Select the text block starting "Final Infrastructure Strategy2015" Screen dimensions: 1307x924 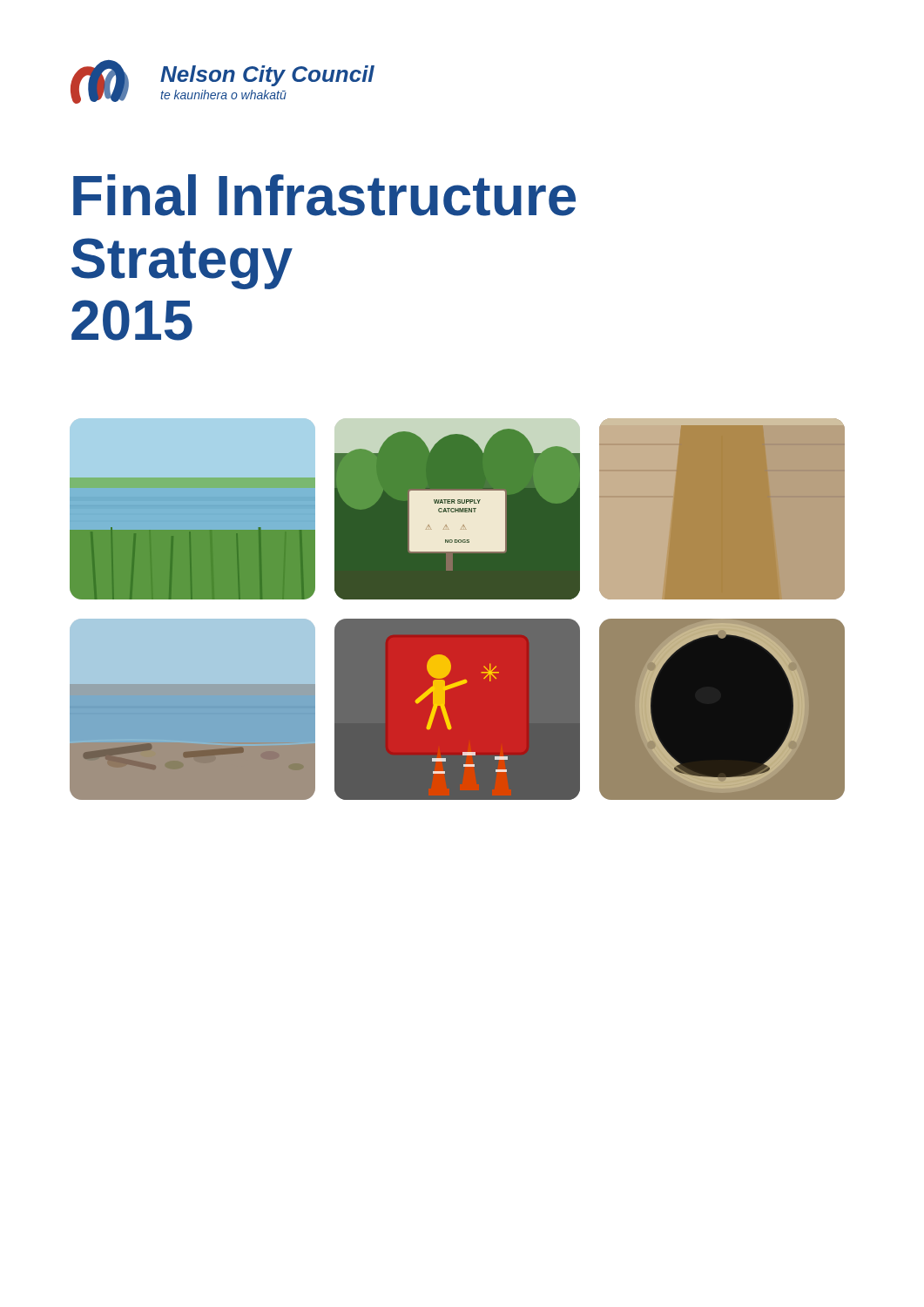pyautogui.click(x=324, y=195)
